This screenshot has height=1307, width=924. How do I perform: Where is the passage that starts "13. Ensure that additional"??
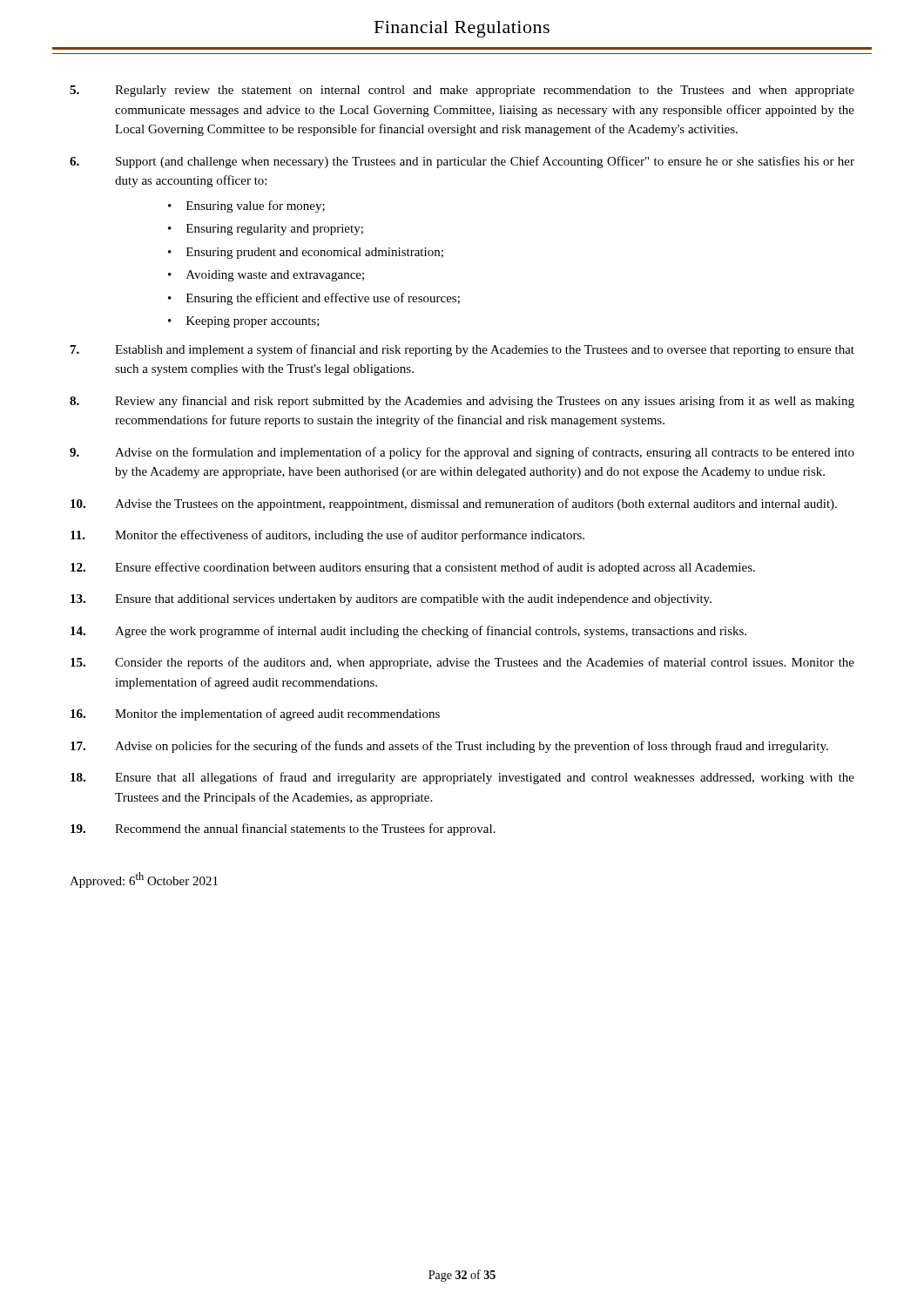[x=462, y=599]
